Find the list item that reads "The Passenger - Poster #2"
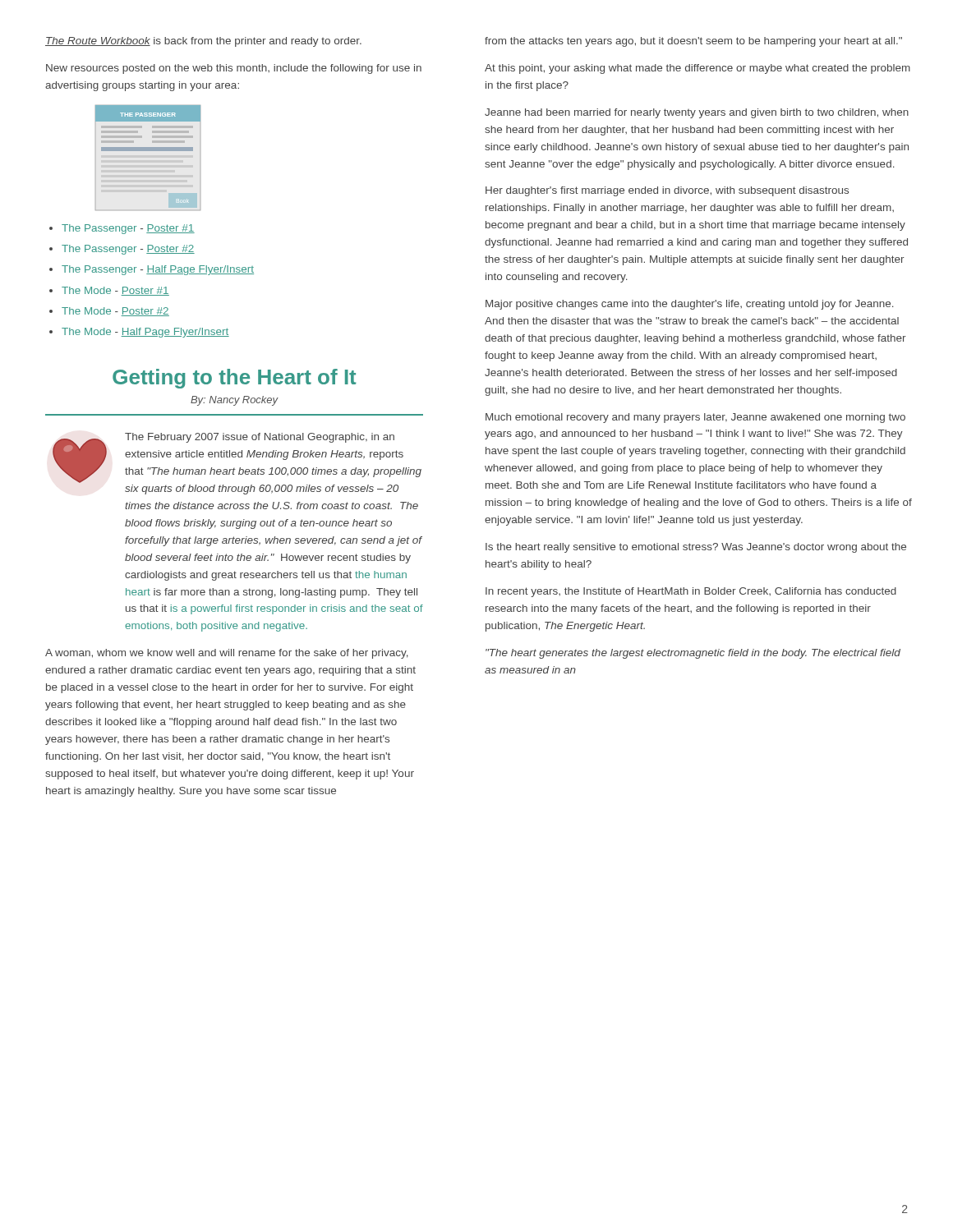The width and height of the screenshot is (953, 1232). [128, 248]
